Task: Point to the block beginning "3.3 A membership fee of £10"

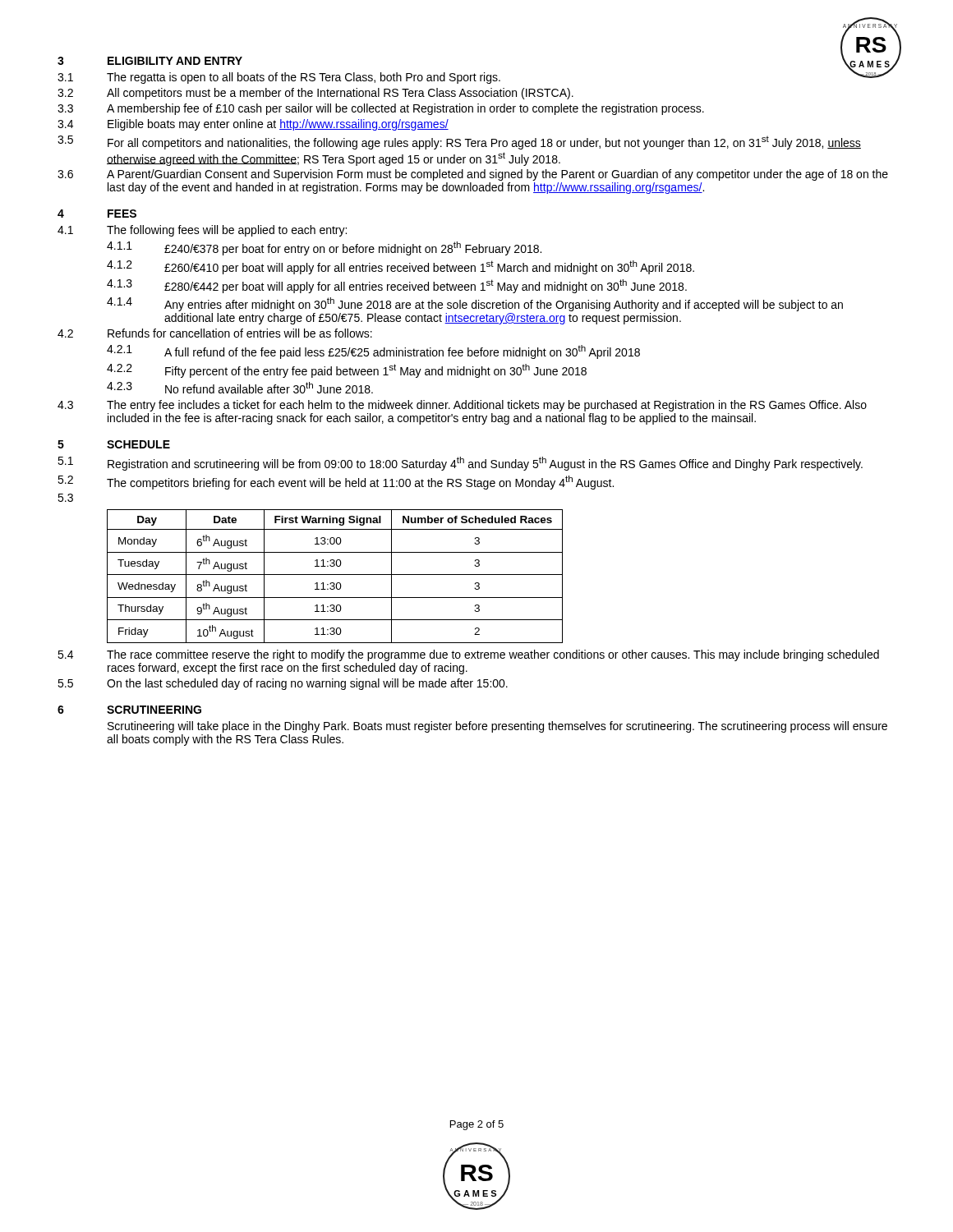Action: [x=476, y=108]
